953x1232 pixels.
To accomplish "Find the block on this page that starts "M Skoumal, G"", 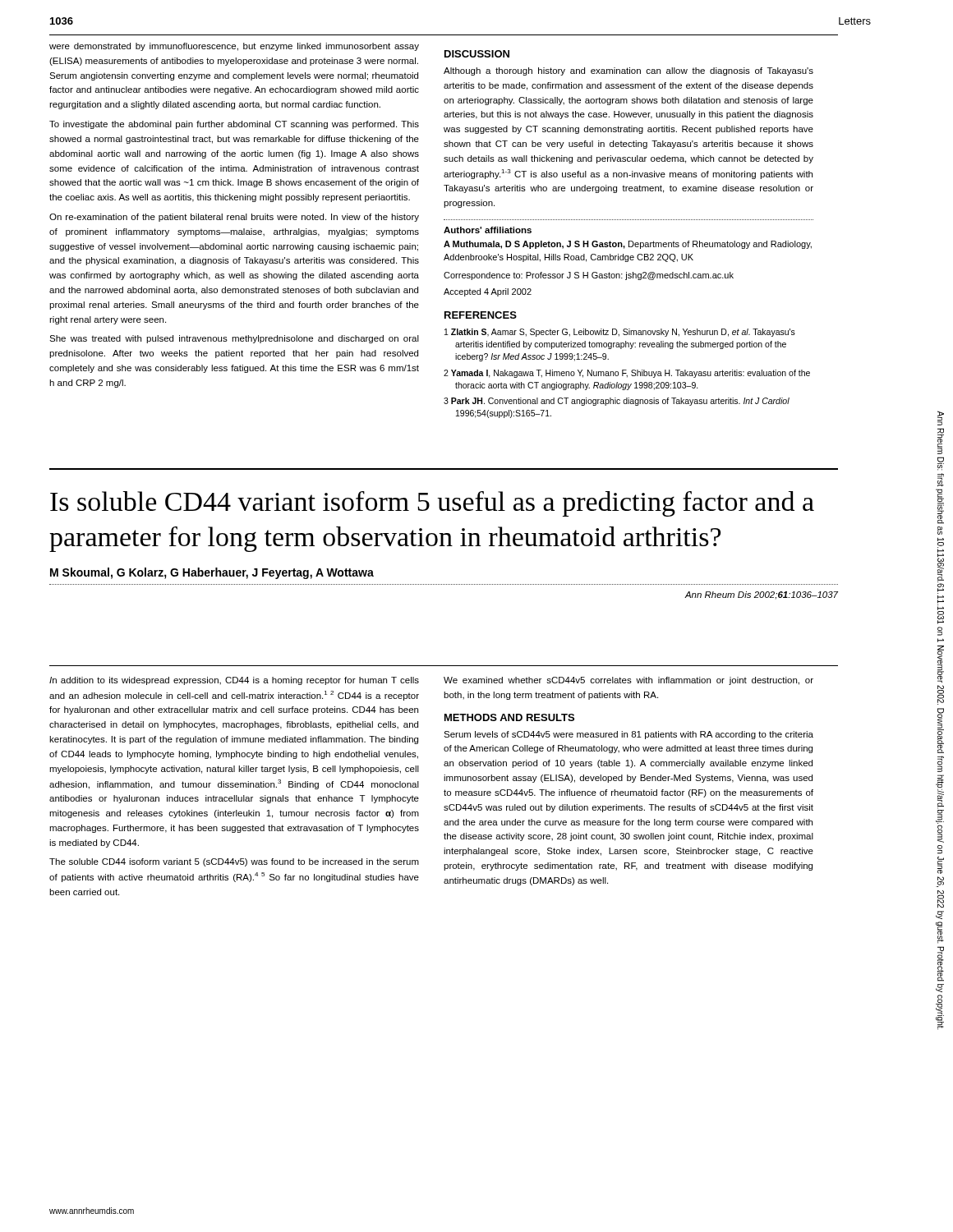I will 211,572.
